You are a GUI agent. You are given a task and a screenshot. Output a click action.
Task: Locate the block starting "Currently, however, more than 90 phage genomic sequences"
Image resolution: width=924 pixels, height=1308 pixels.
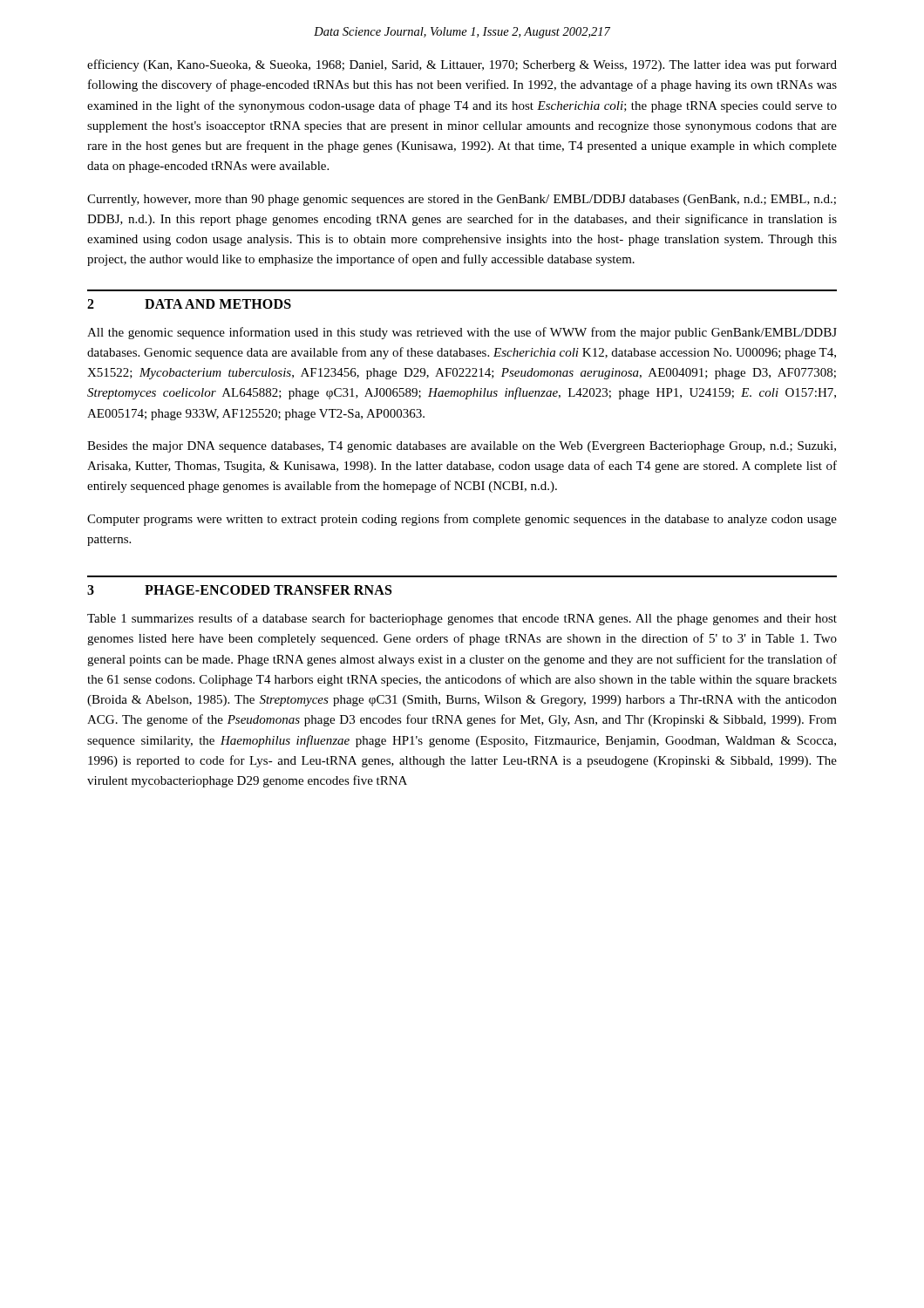(x=462, y=229)
